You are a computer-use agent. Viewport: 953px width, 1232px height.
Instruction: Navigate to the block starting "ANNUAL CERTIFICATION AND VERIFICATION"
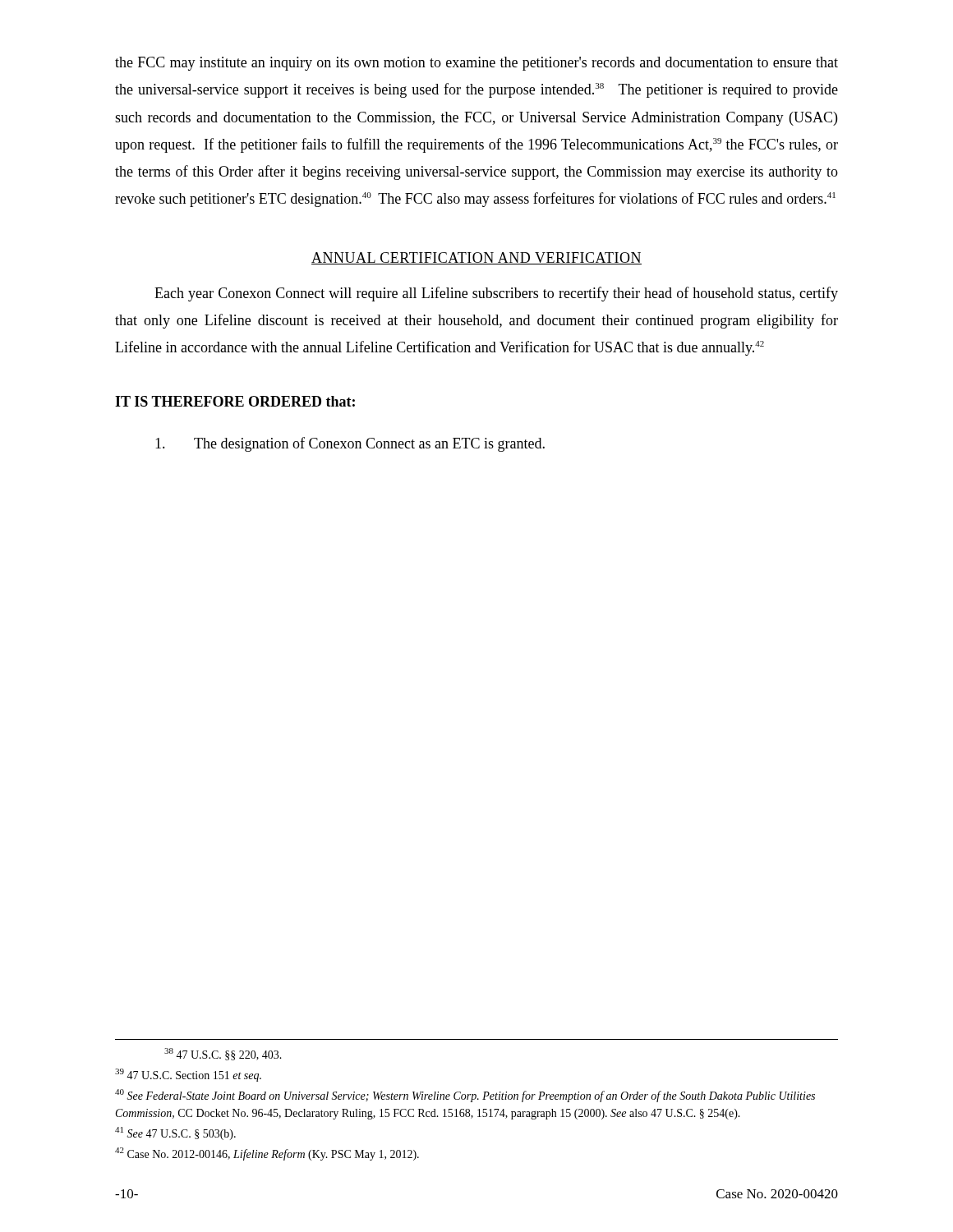tap(476, 258)
